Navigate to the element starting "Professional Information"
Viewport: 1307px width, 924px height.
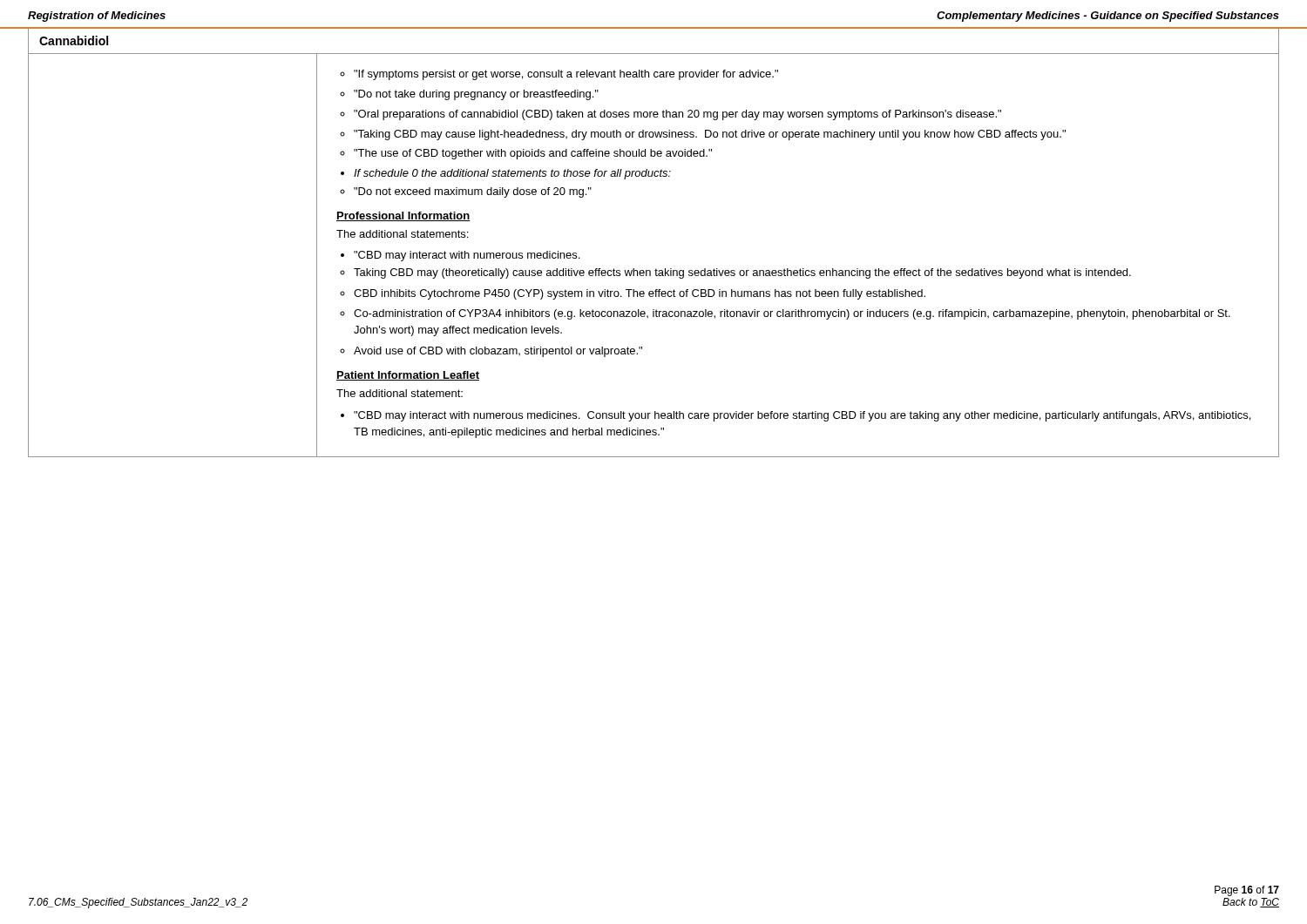[403, 215]
